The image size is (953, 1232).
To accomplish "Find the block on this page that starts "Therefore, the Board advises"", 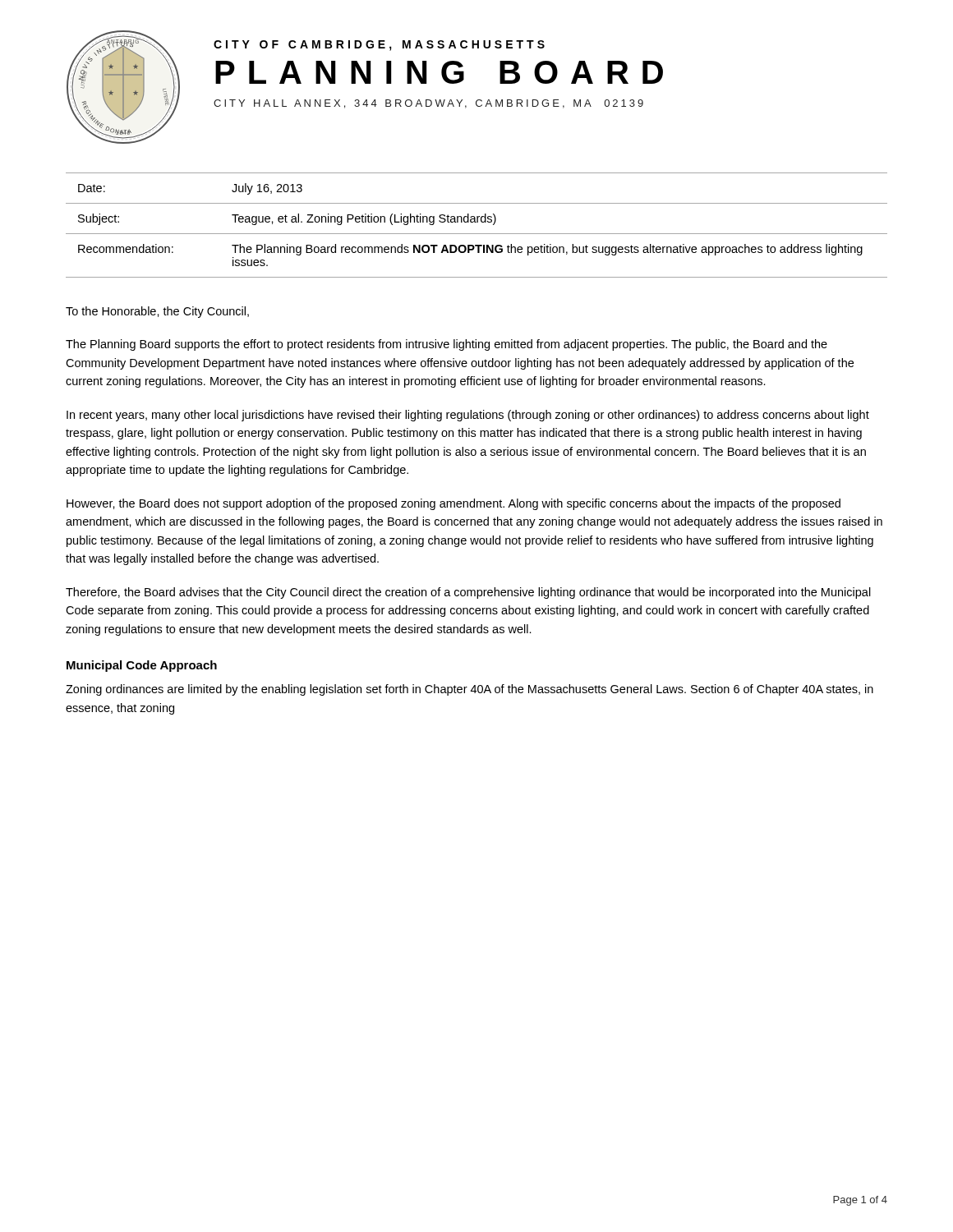I will (x=468, y=610).
